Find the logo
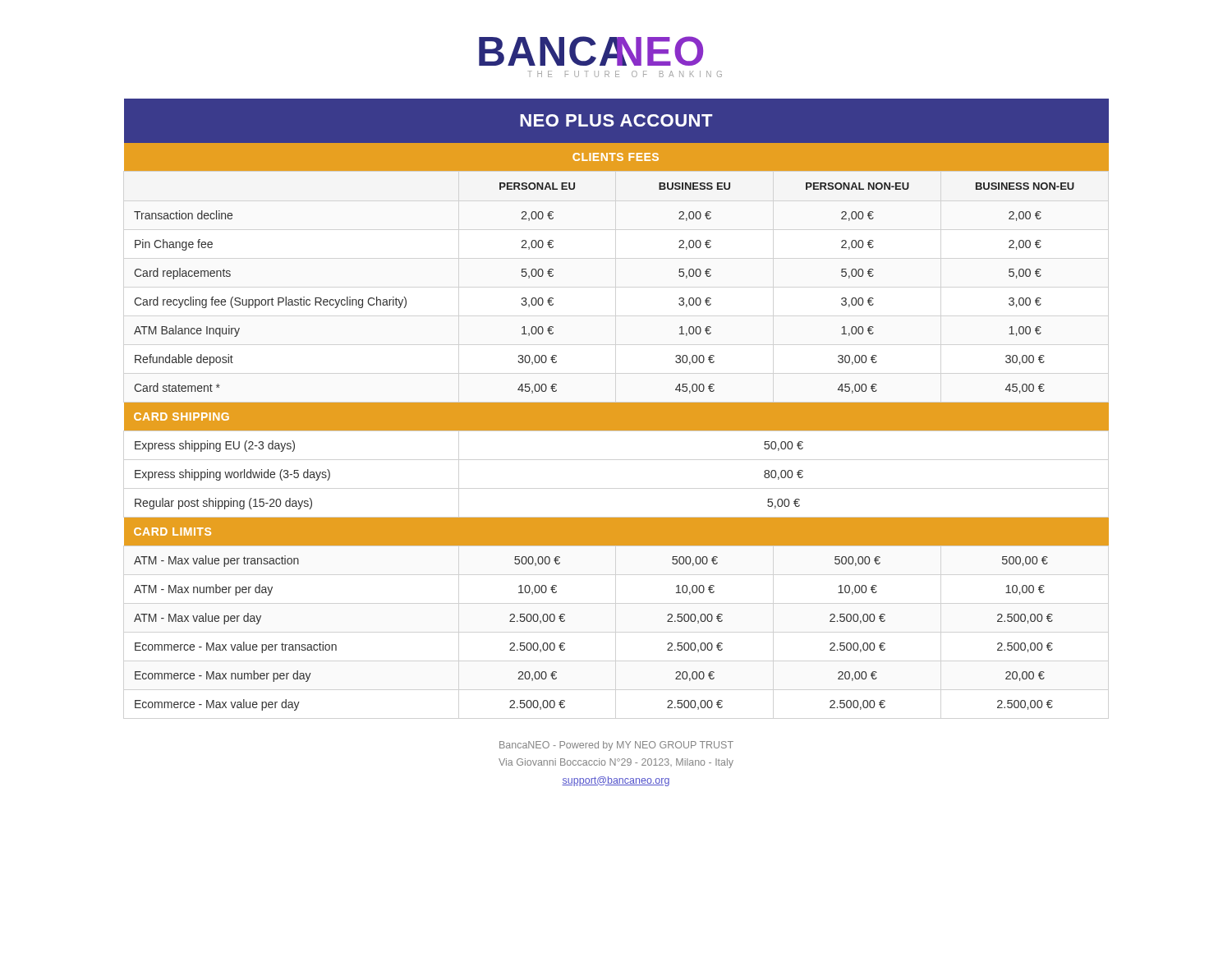This screenshot has width=1232, height=953. (x=616, y=49)
